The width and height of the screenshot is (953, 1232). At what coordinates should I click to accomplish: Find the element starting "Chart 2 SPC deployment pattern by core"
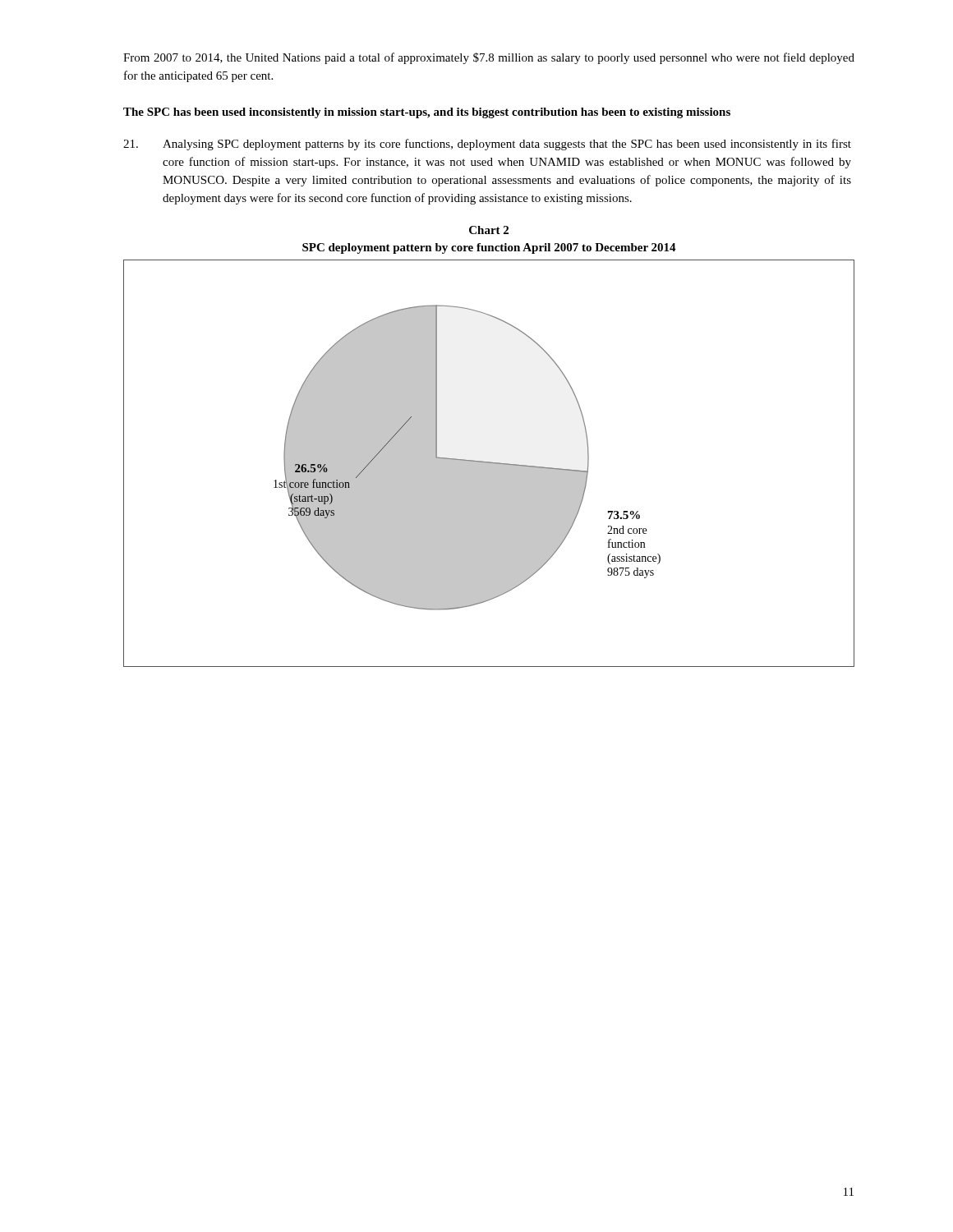pyautogui.click(x=489, y=239)
